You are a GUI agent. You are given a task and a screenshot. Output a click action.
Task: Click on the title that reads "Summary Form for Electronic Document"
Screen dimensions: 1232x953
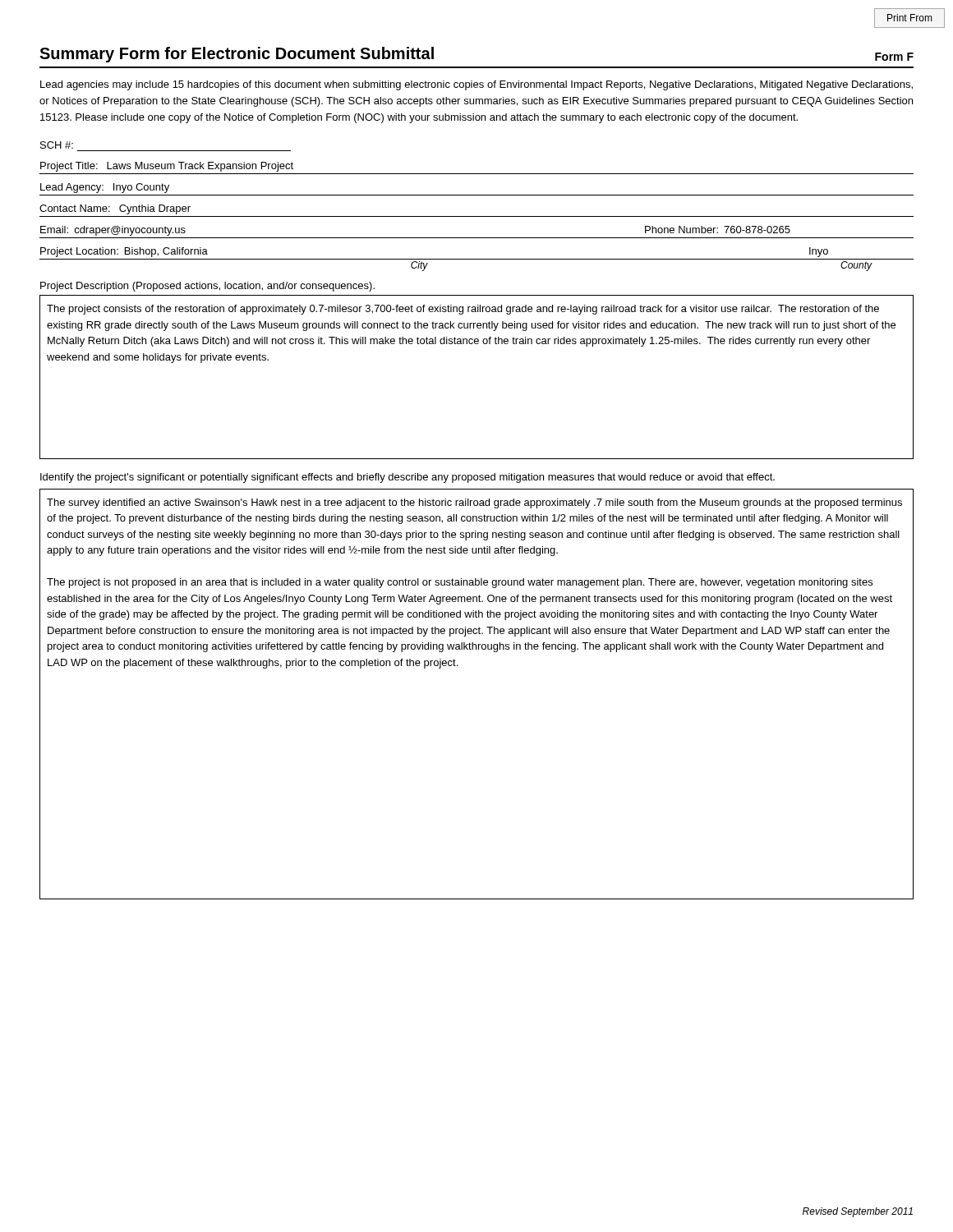point(239,55)
